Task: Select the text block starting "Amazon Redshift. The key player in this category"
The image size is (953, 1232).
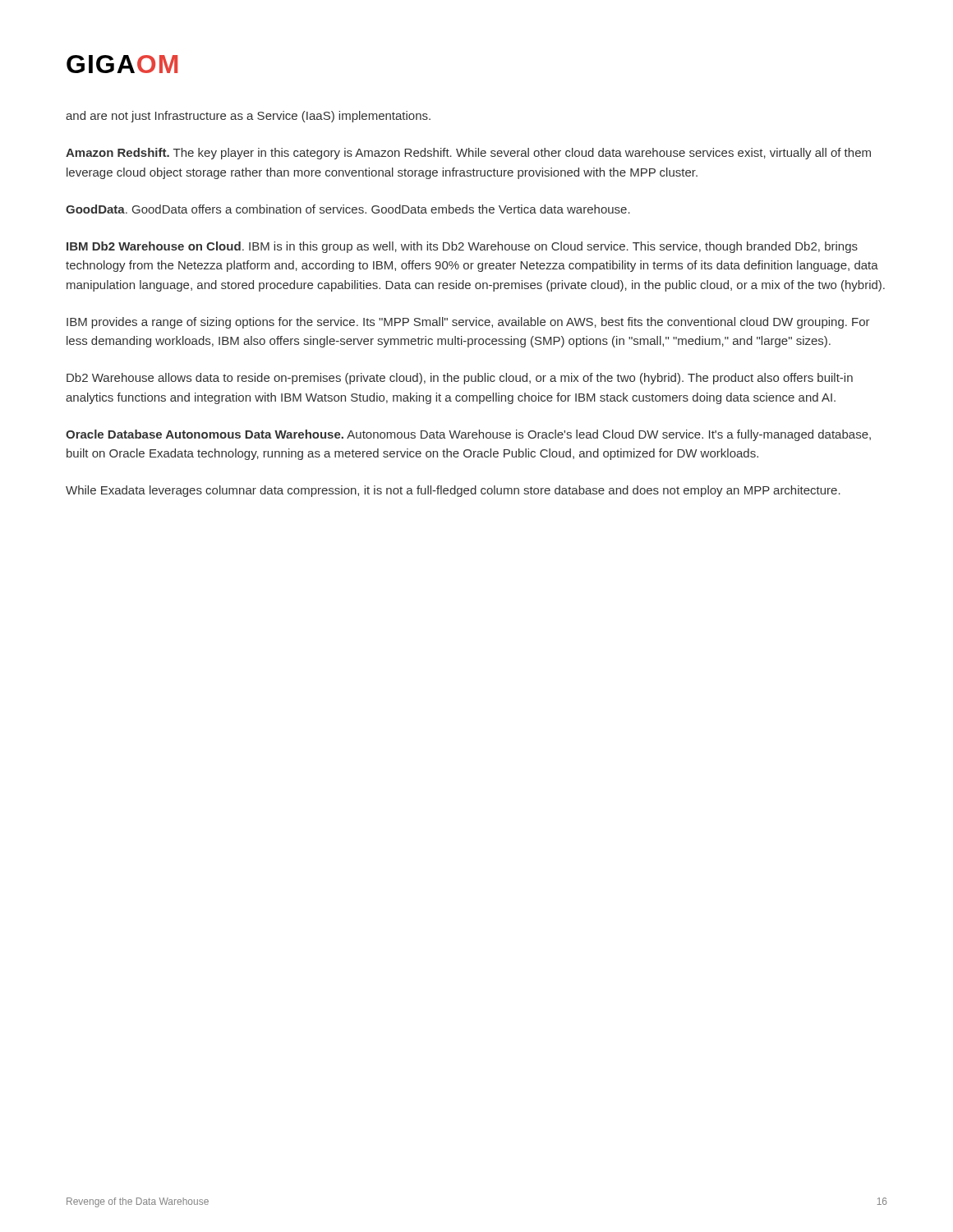Action: pos(469,162)
